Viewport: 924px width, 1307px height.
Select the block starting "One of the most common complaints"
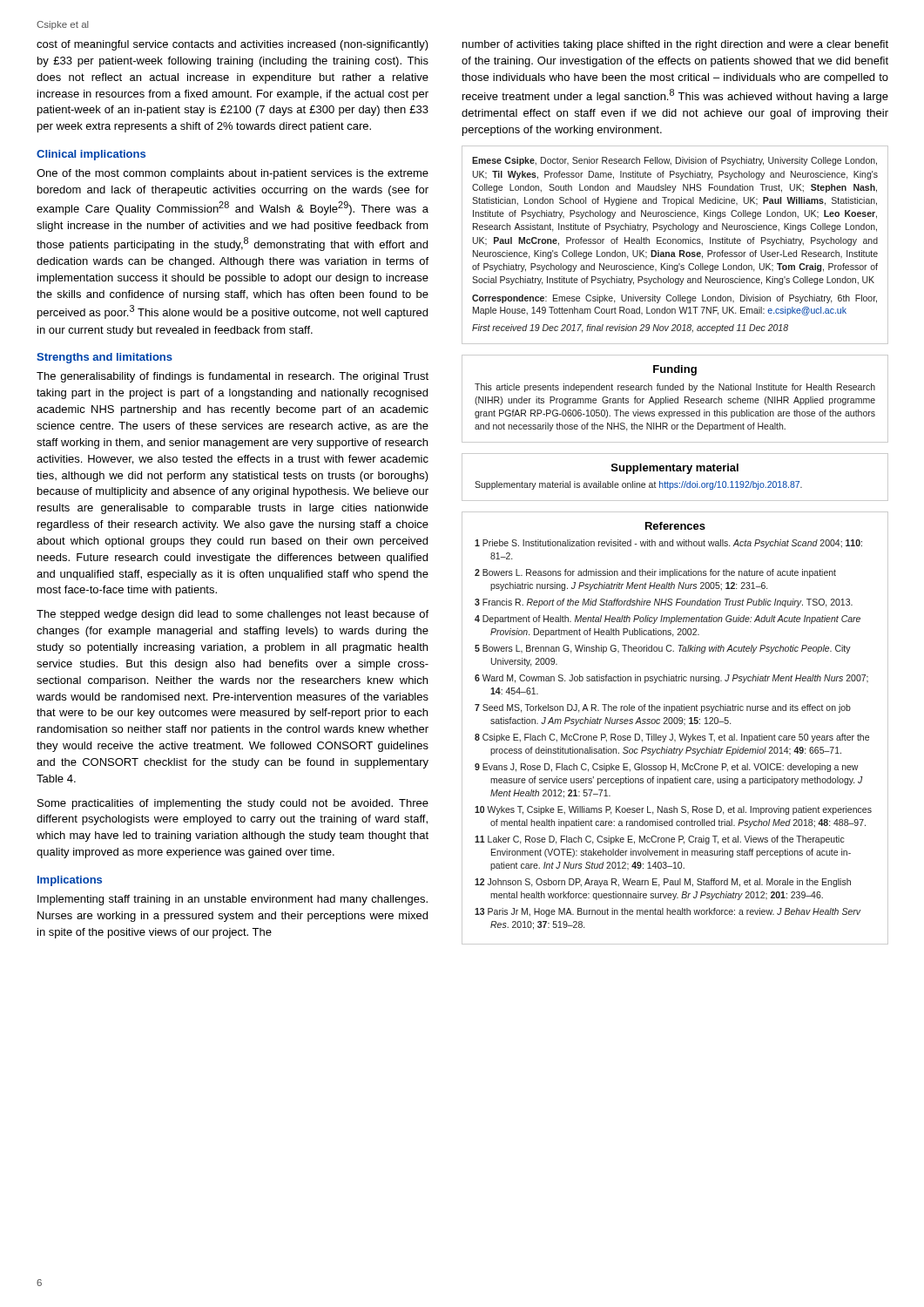click(x=233, y=252)
